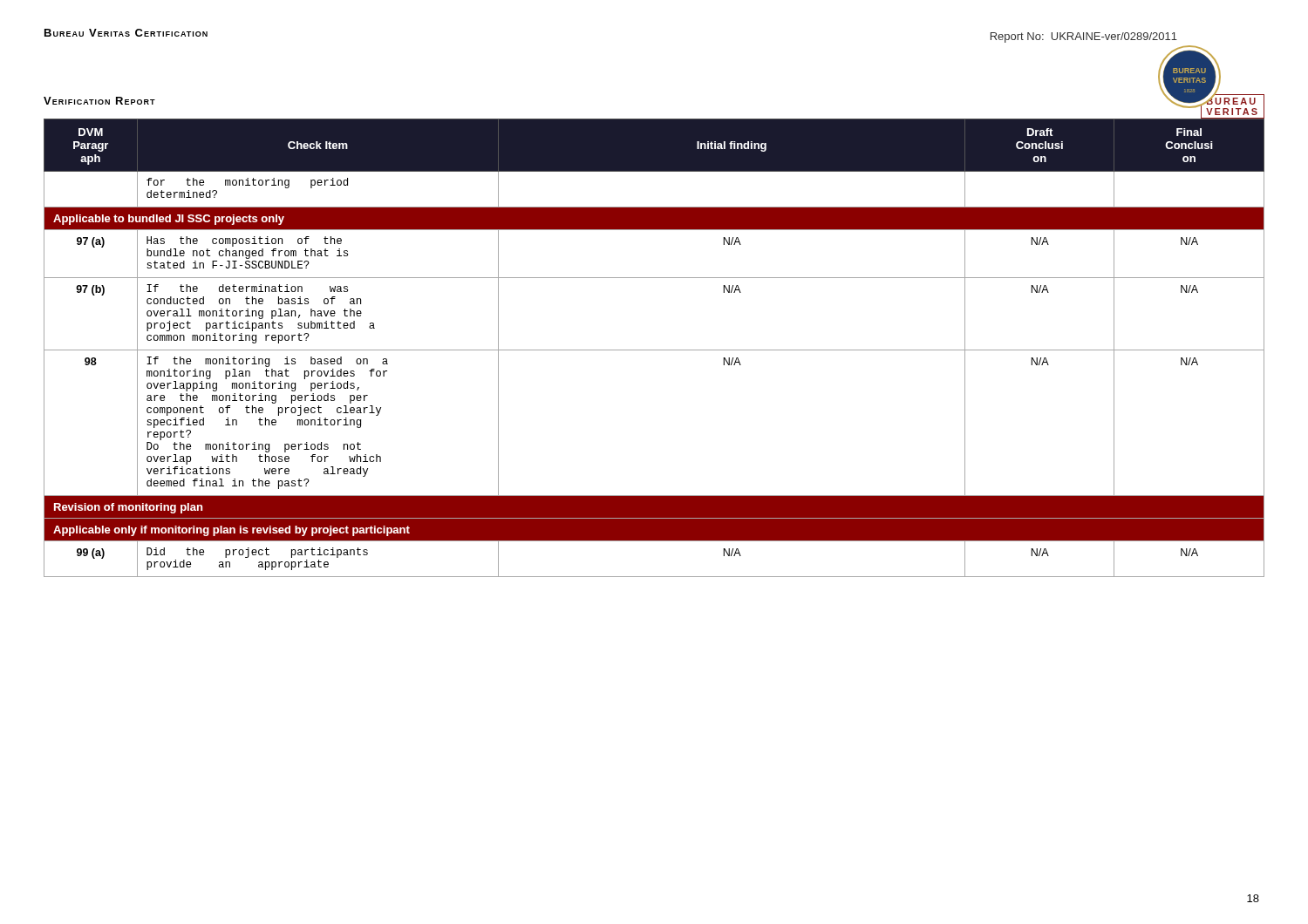Find the text that says "Verification Report BUREAUVERITAS"
The image size is (1308, 924).
point(119,101)
